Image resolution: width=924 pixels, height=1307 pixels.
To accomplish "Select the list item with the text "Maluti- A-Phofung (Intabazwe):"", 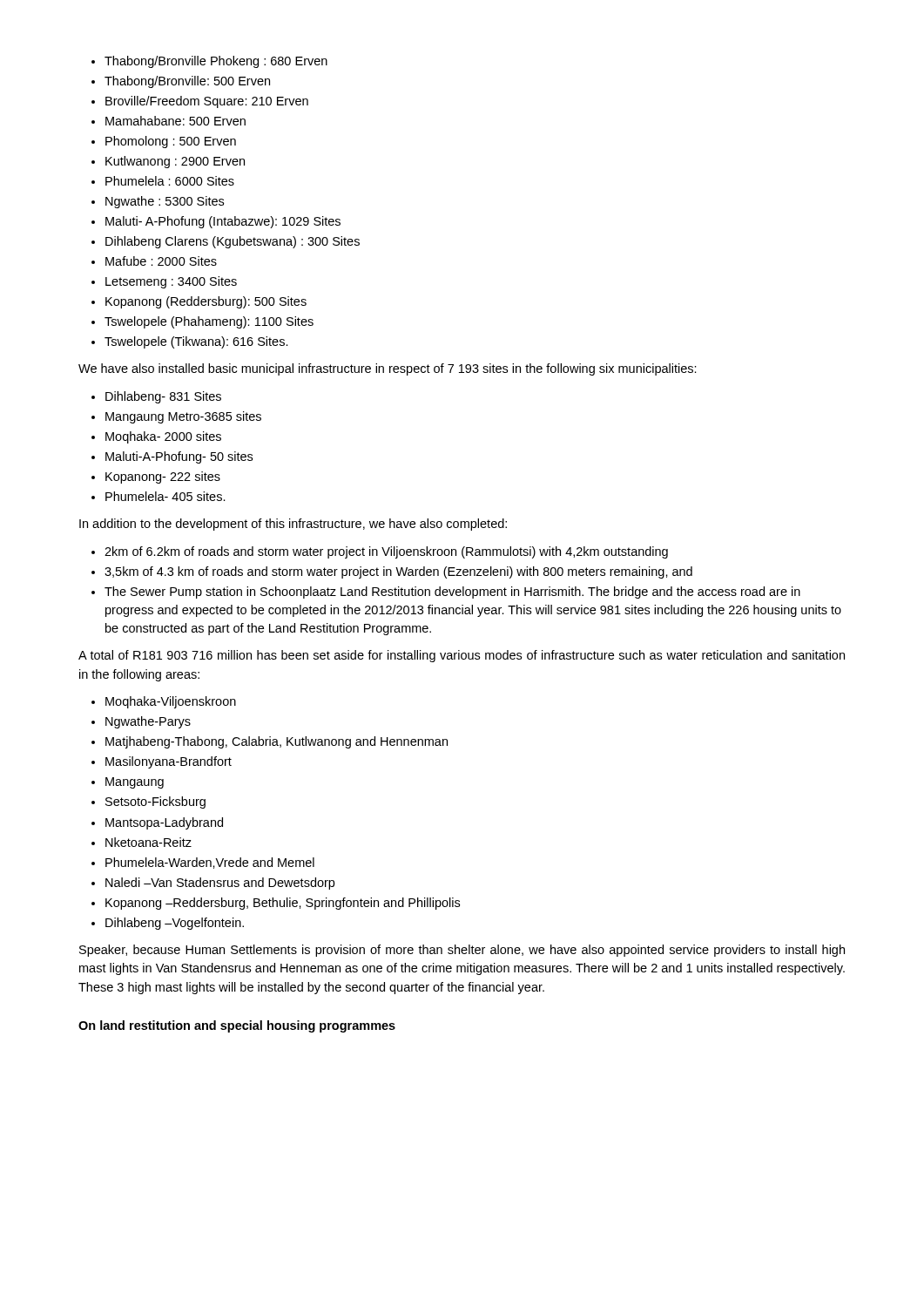I will [x=223, y=221].
